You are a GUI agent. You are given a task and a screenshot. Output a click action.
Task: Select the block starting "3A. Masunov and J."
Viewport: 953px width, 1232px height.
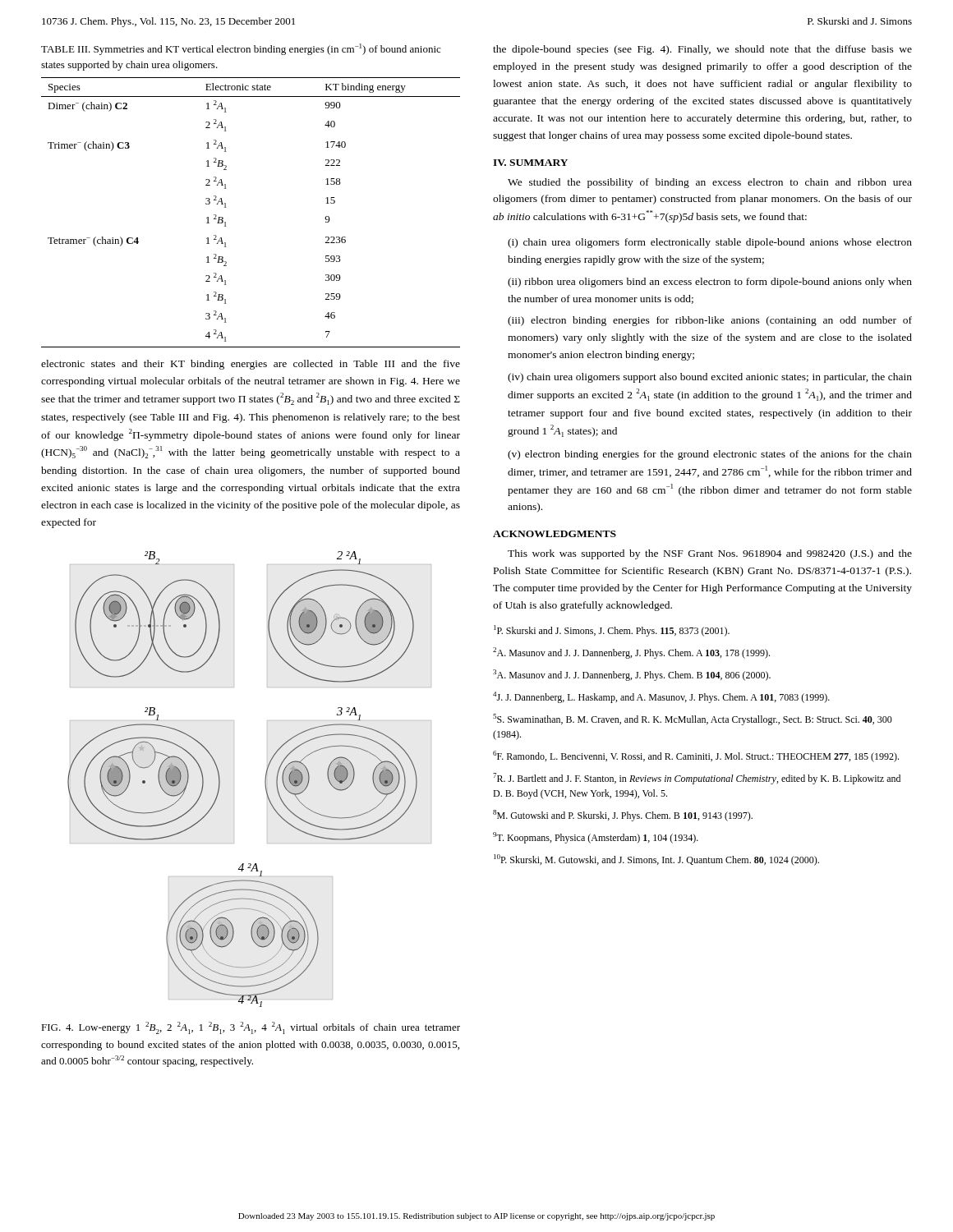[x=632, y=674]
